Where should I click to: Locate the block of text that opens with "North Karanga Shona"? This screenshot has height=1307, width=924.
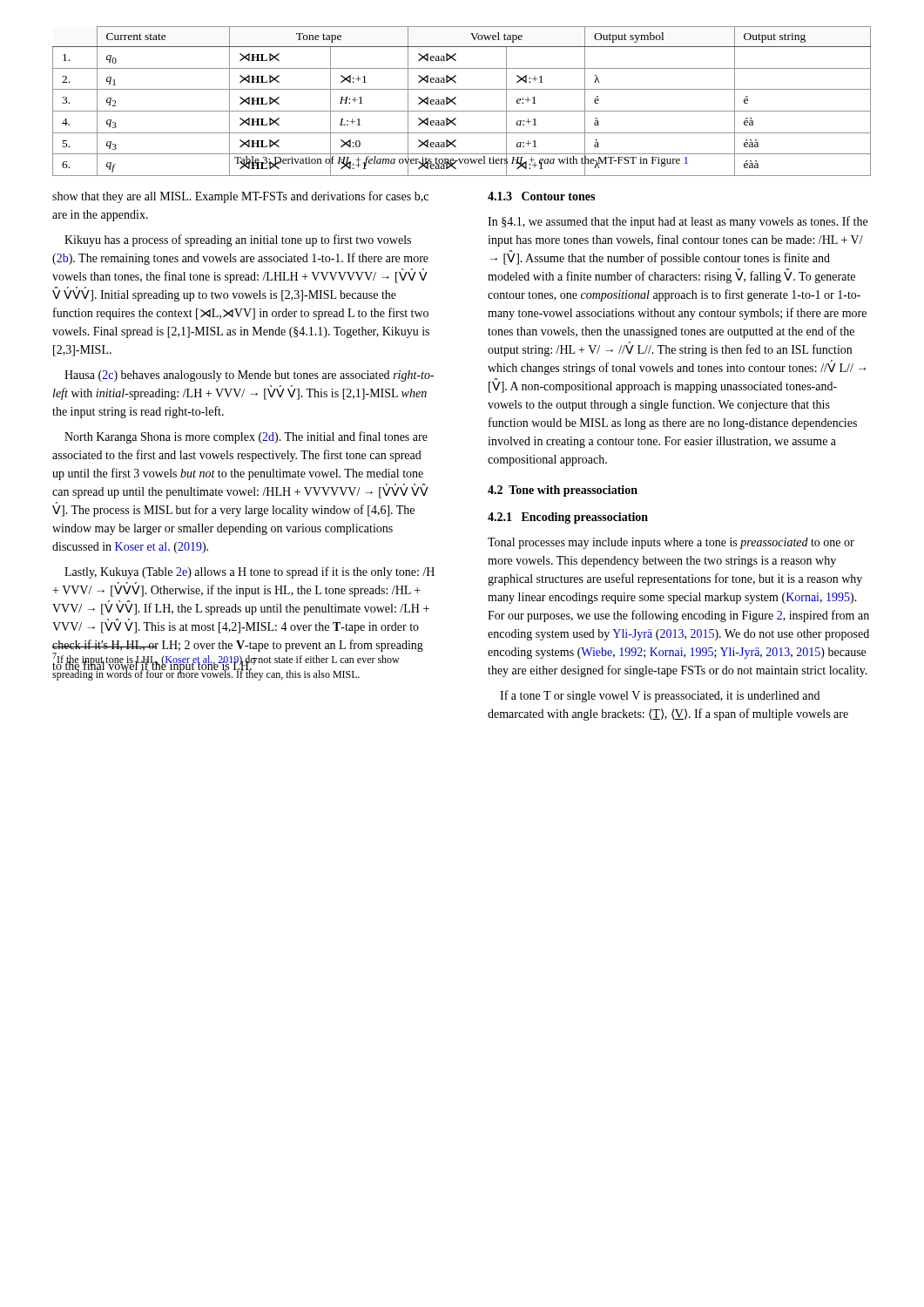click(244, 492)
